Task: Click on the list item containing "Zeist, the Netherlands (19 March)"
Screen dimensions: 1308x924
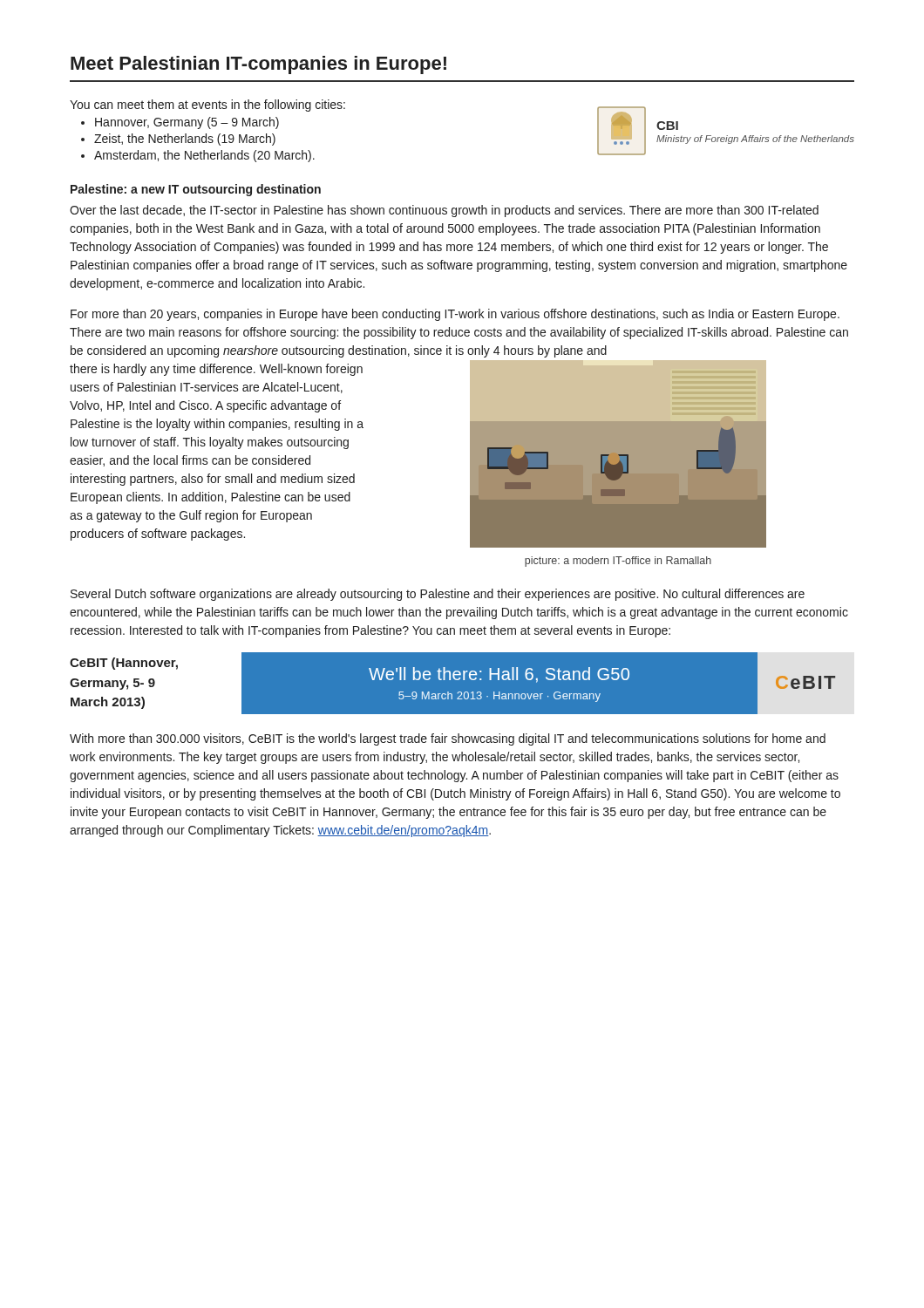Action: pos(185,139)
